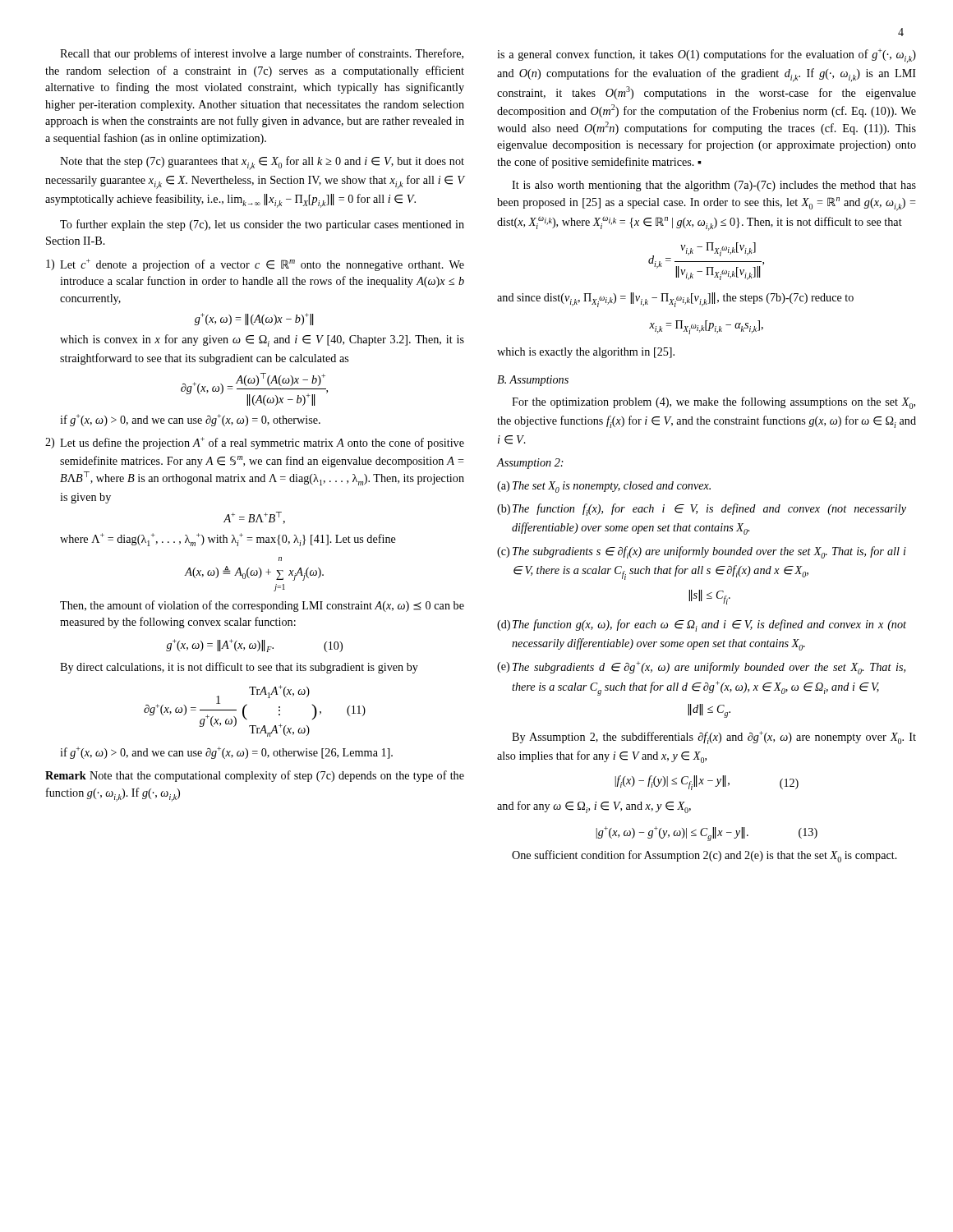Screen dimensions: 1232x953
Task: Click on the list item containing "(a)The set X0"
Action: click(702, 486)
